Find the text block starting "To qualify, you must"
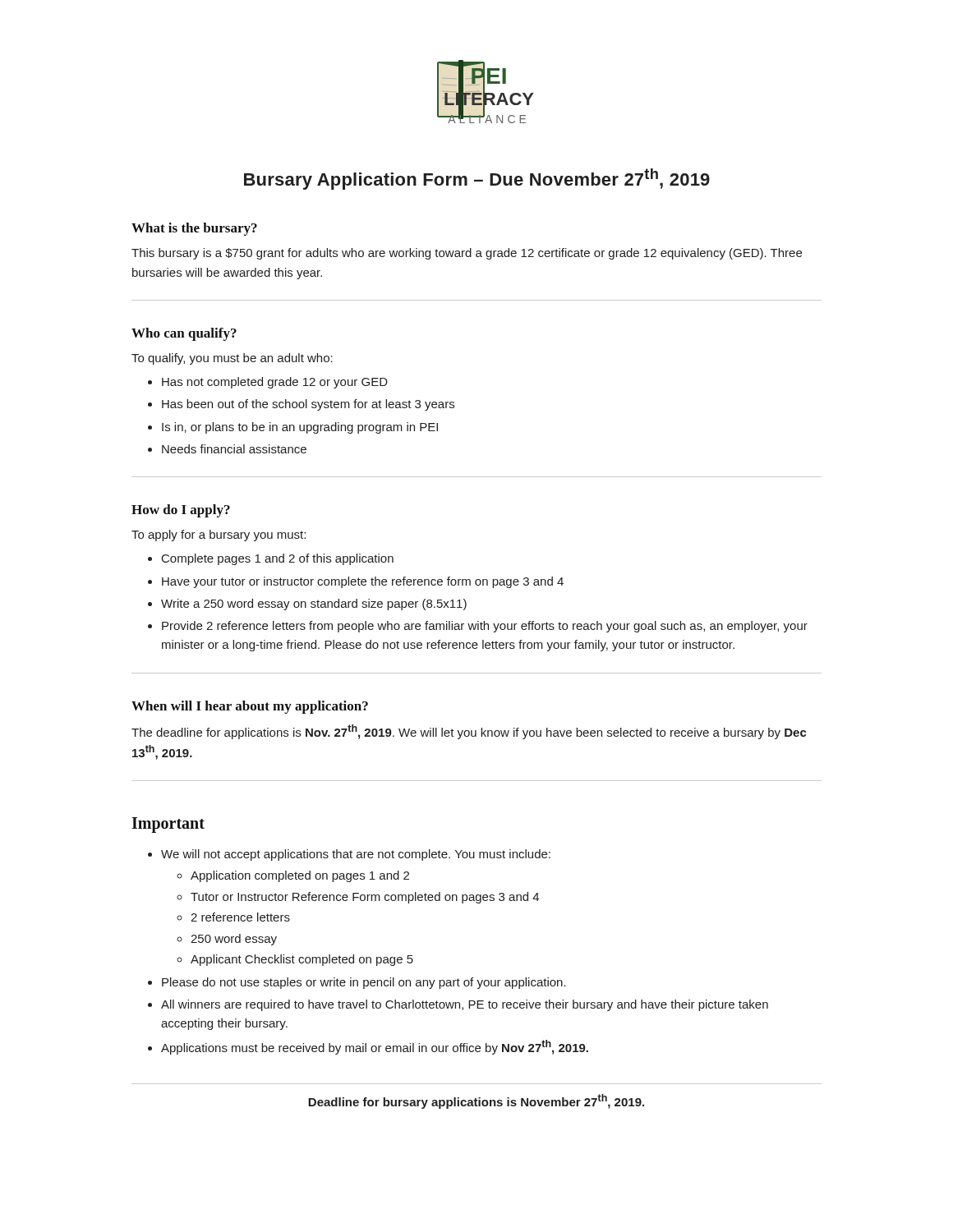953x1232 pixels. click(x=232, y=358)
